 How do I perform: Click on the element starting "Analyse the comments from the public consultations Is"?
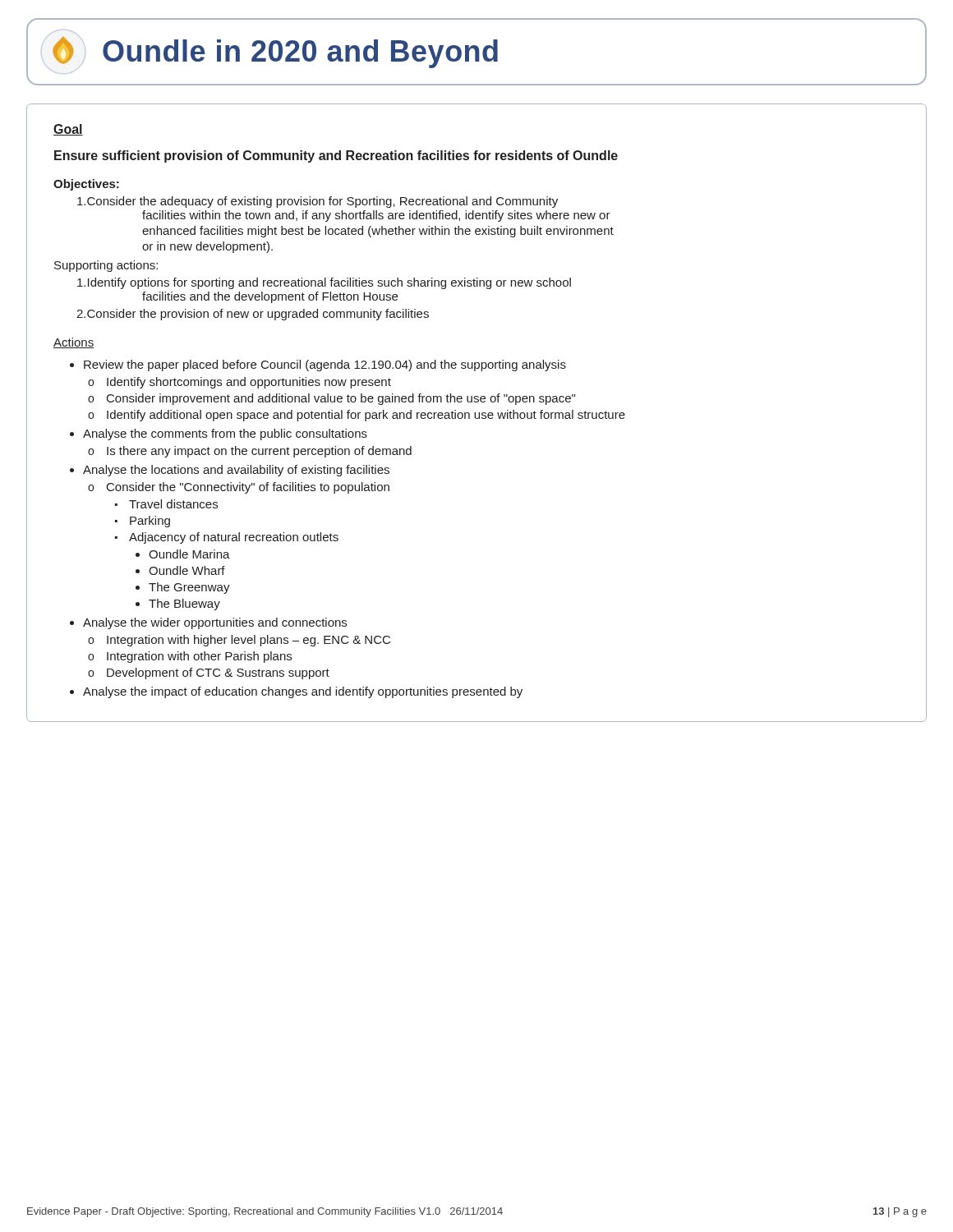pos(225,434)
